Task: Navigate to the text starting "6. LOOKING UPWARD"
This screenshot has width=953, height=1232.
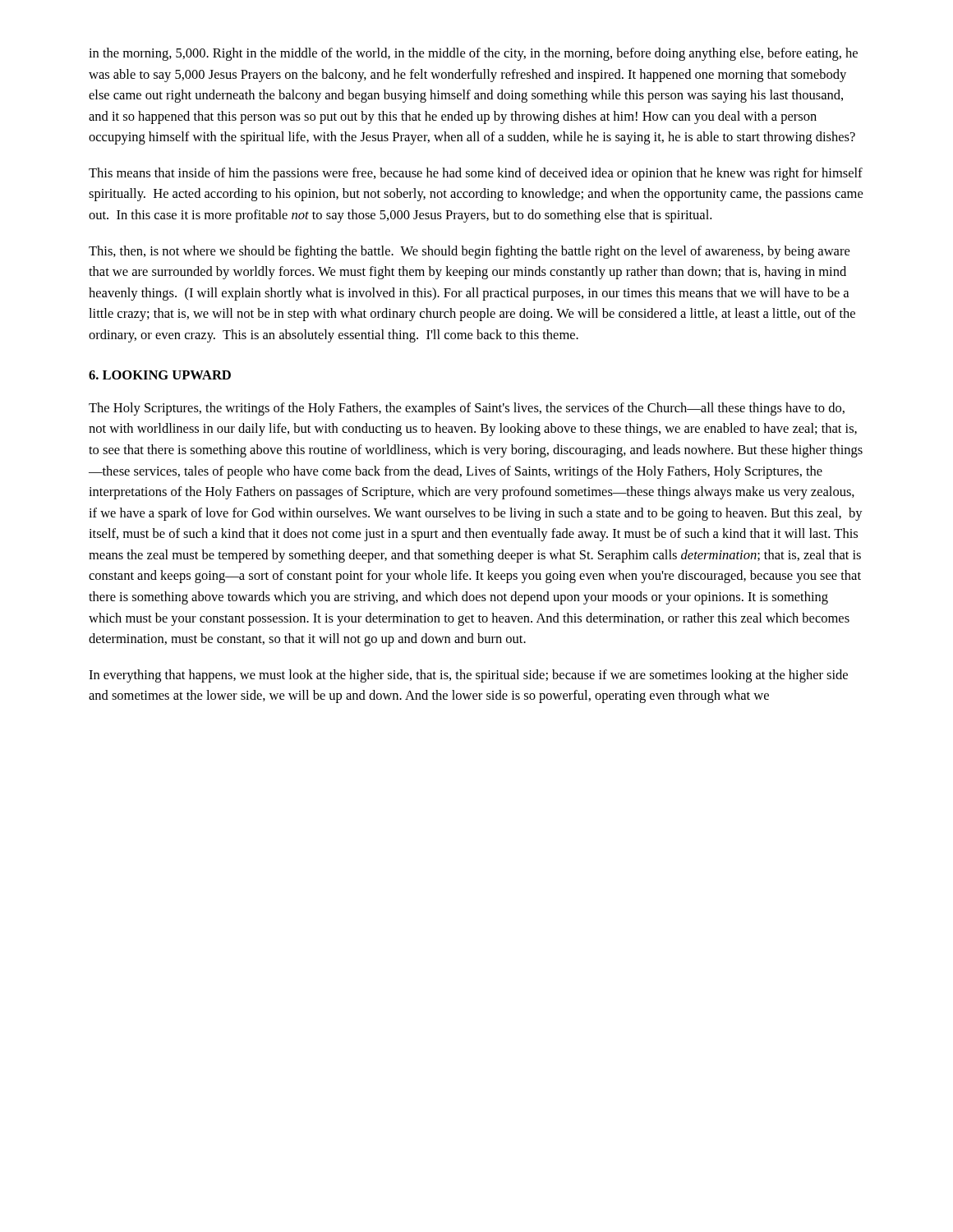Action: (160, 375)
